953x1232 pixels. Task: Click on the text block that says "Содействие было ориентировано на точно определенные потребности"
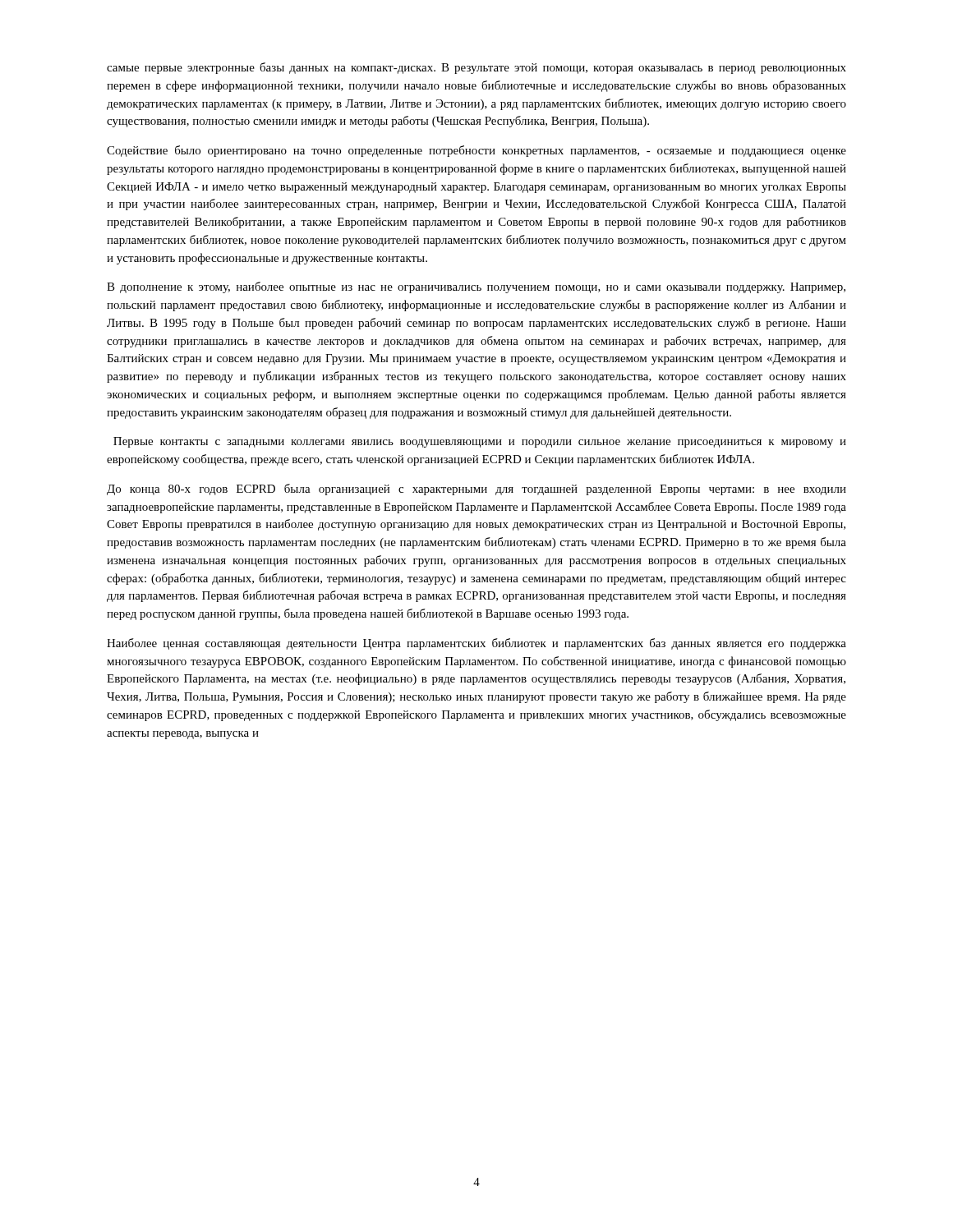[x=476, y=204]
